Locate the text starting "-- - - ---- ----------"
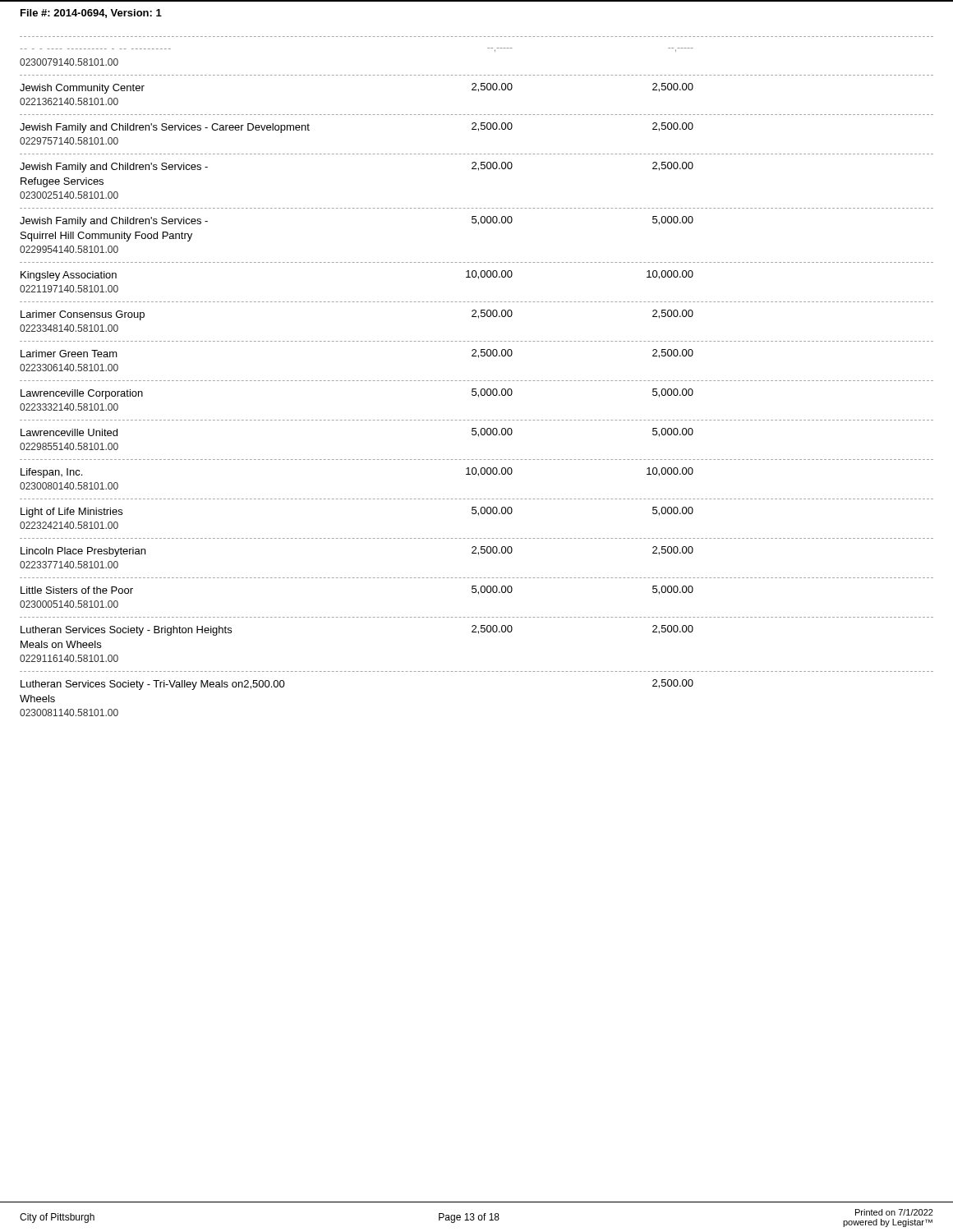953x1232 pixels. coord(21,49)
